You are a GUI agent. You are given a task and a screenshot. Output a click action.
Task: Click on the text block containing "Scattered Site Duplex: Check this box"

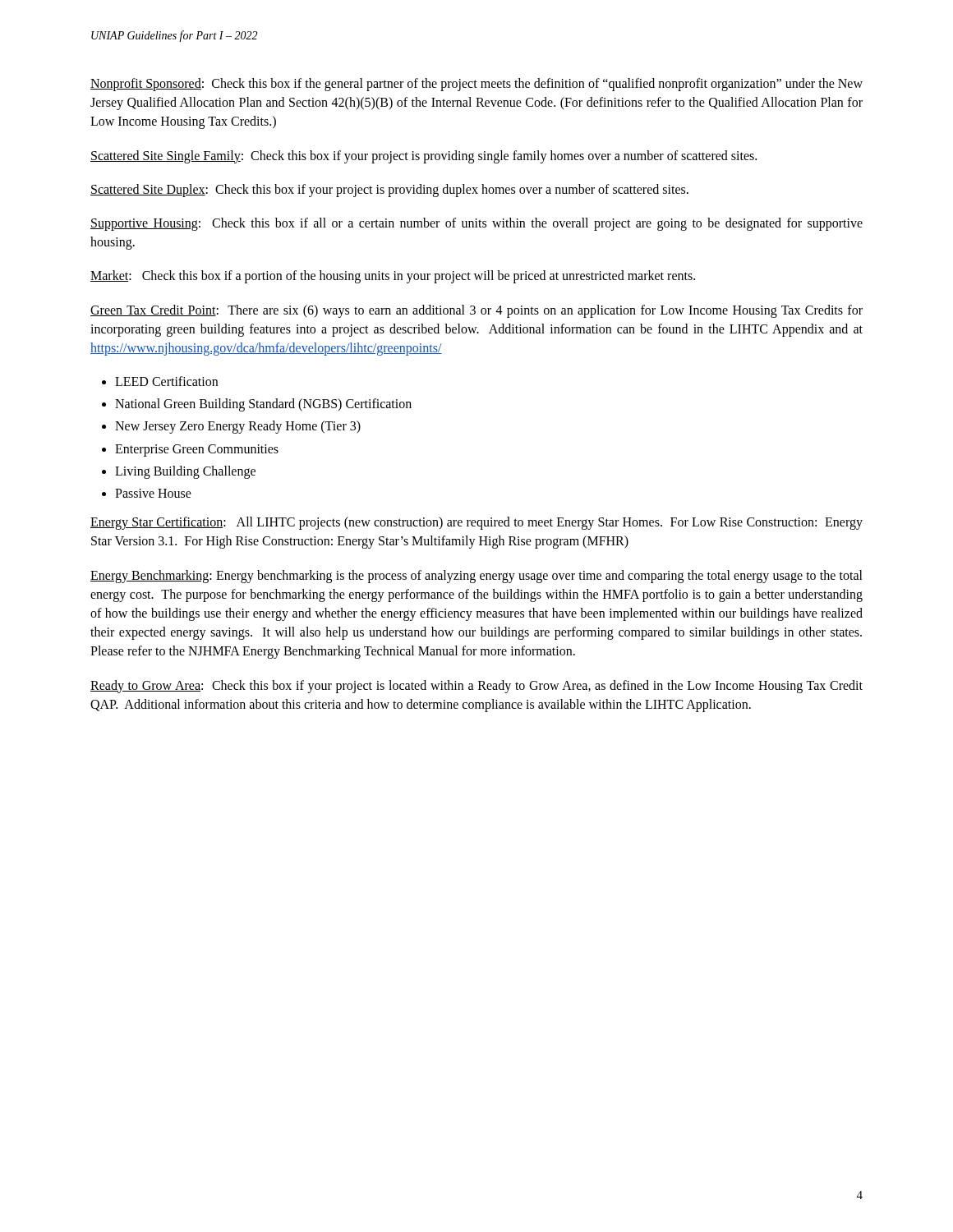point(390,189)
